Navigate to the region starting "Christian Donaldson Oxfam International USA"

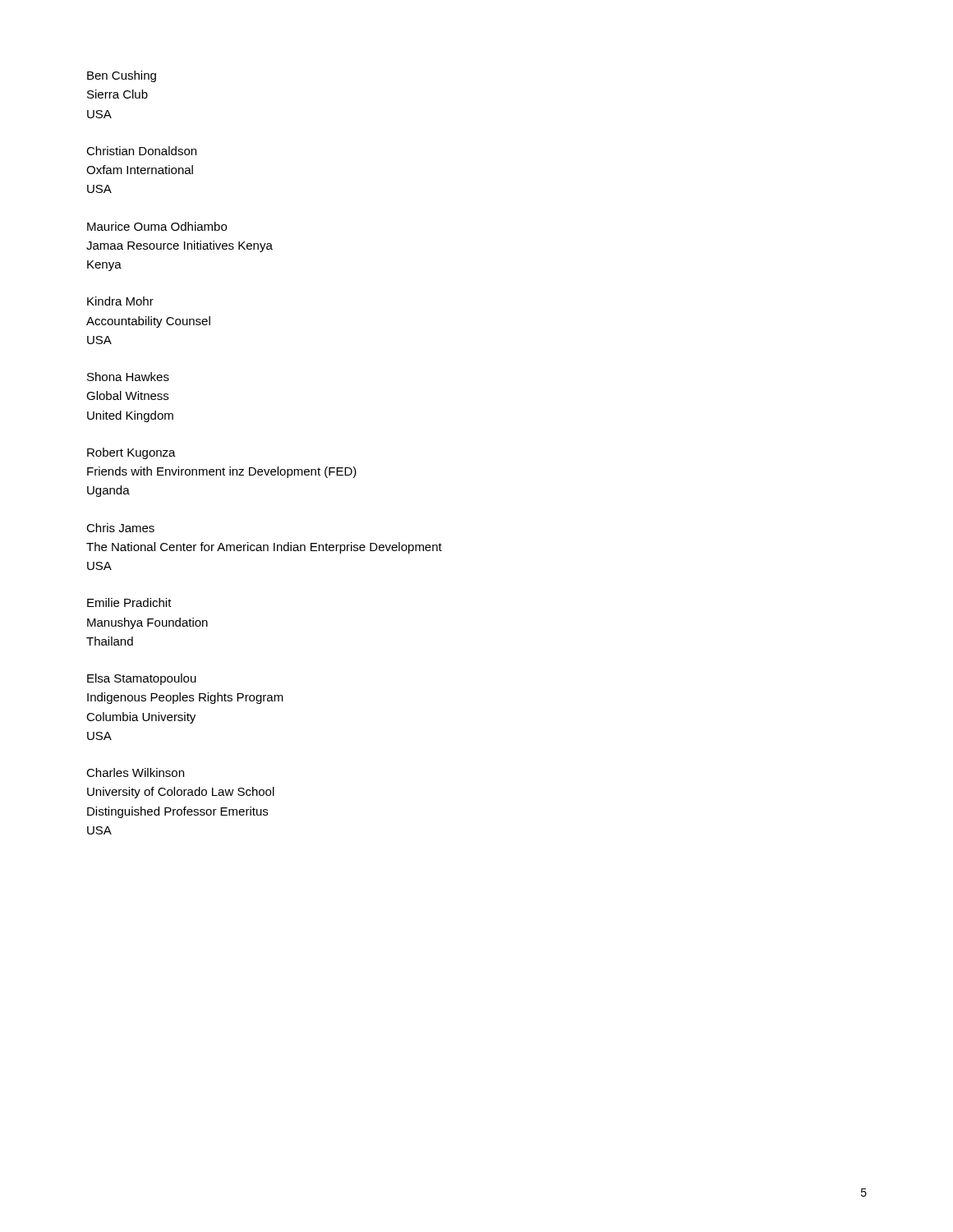click(142, 170)
